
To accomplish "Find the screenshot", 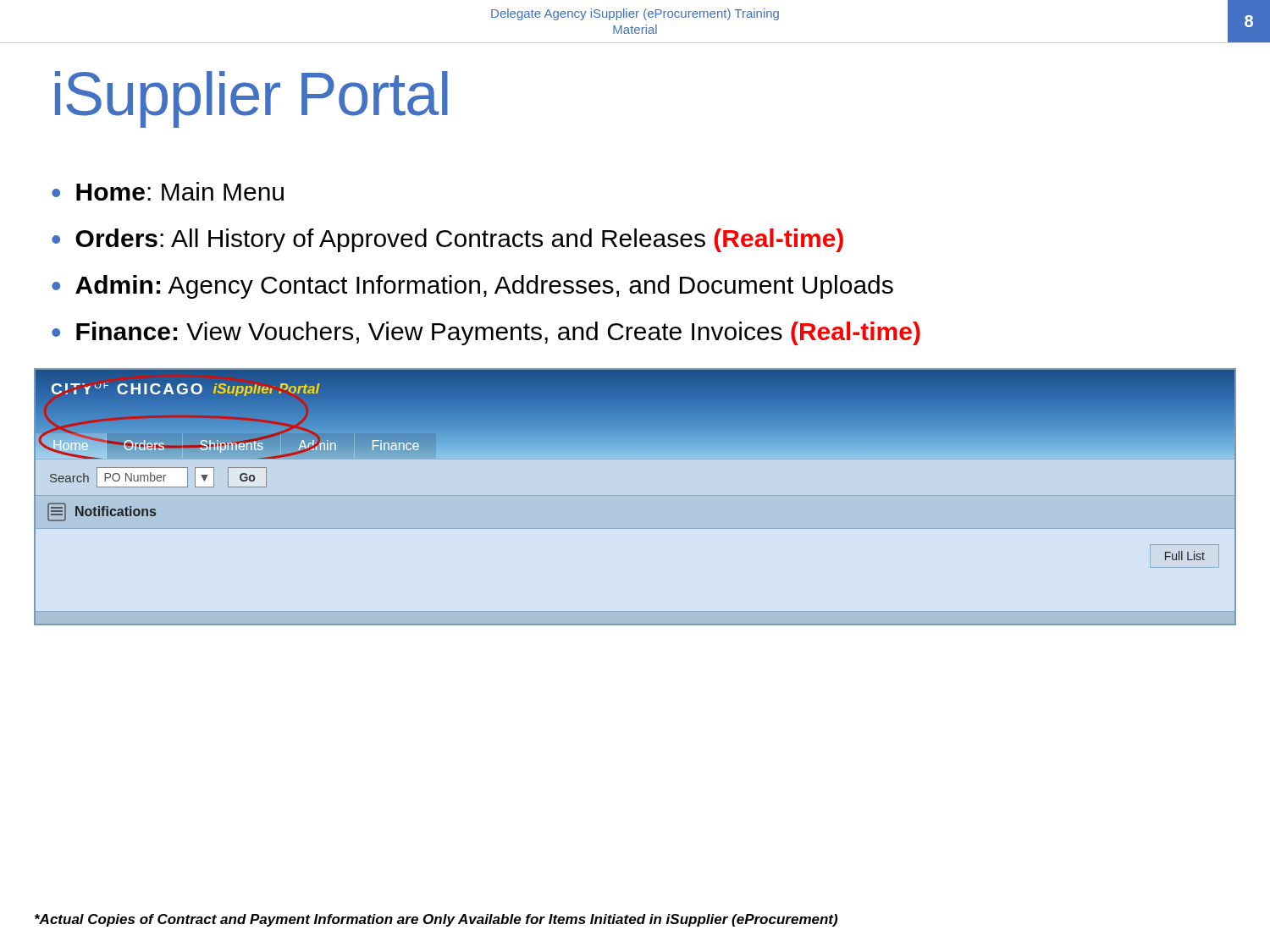I will coord(635,497).
